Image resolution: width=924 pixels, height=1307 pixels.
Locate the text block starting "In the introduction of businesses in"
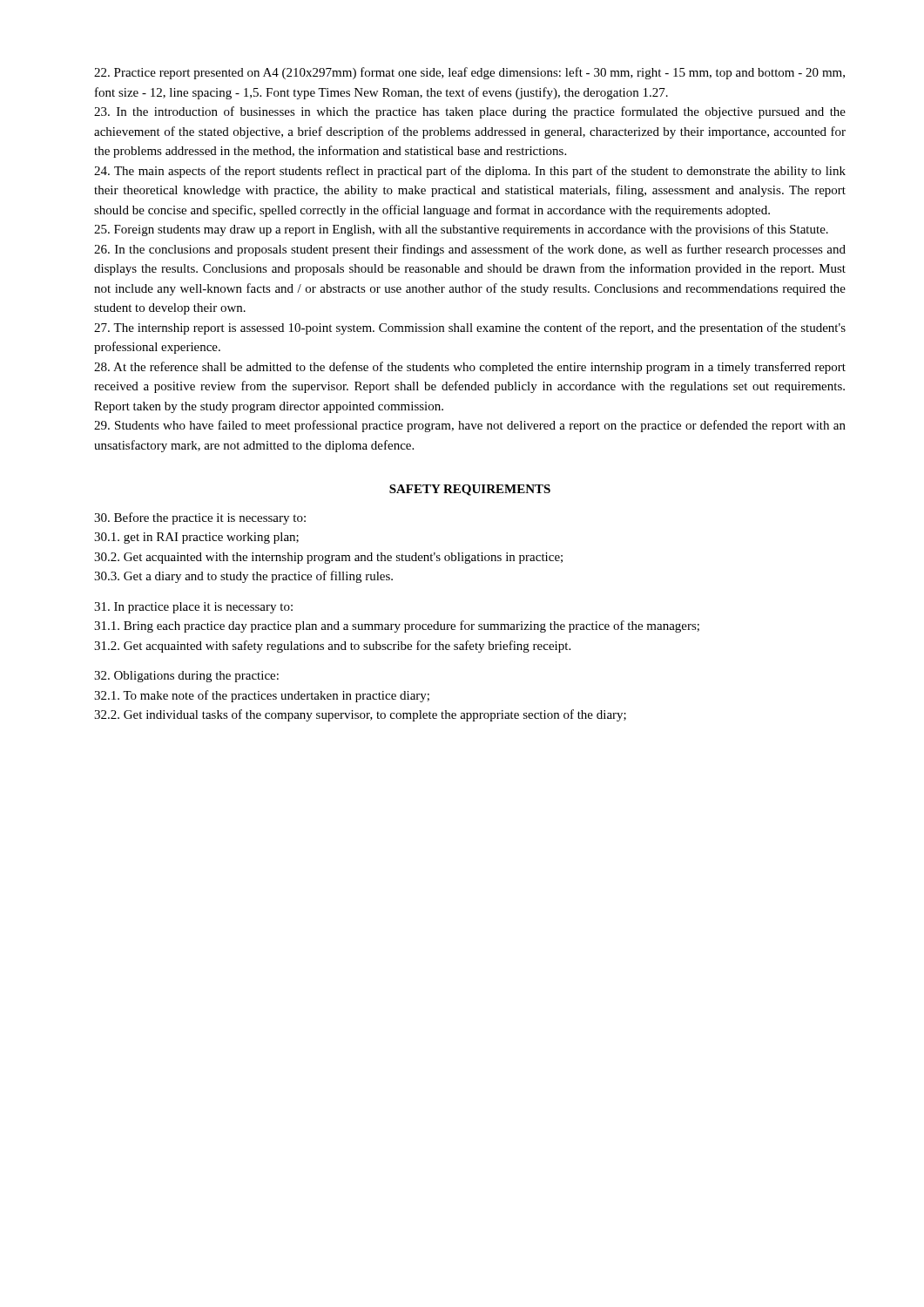click(x=470, y=131)
